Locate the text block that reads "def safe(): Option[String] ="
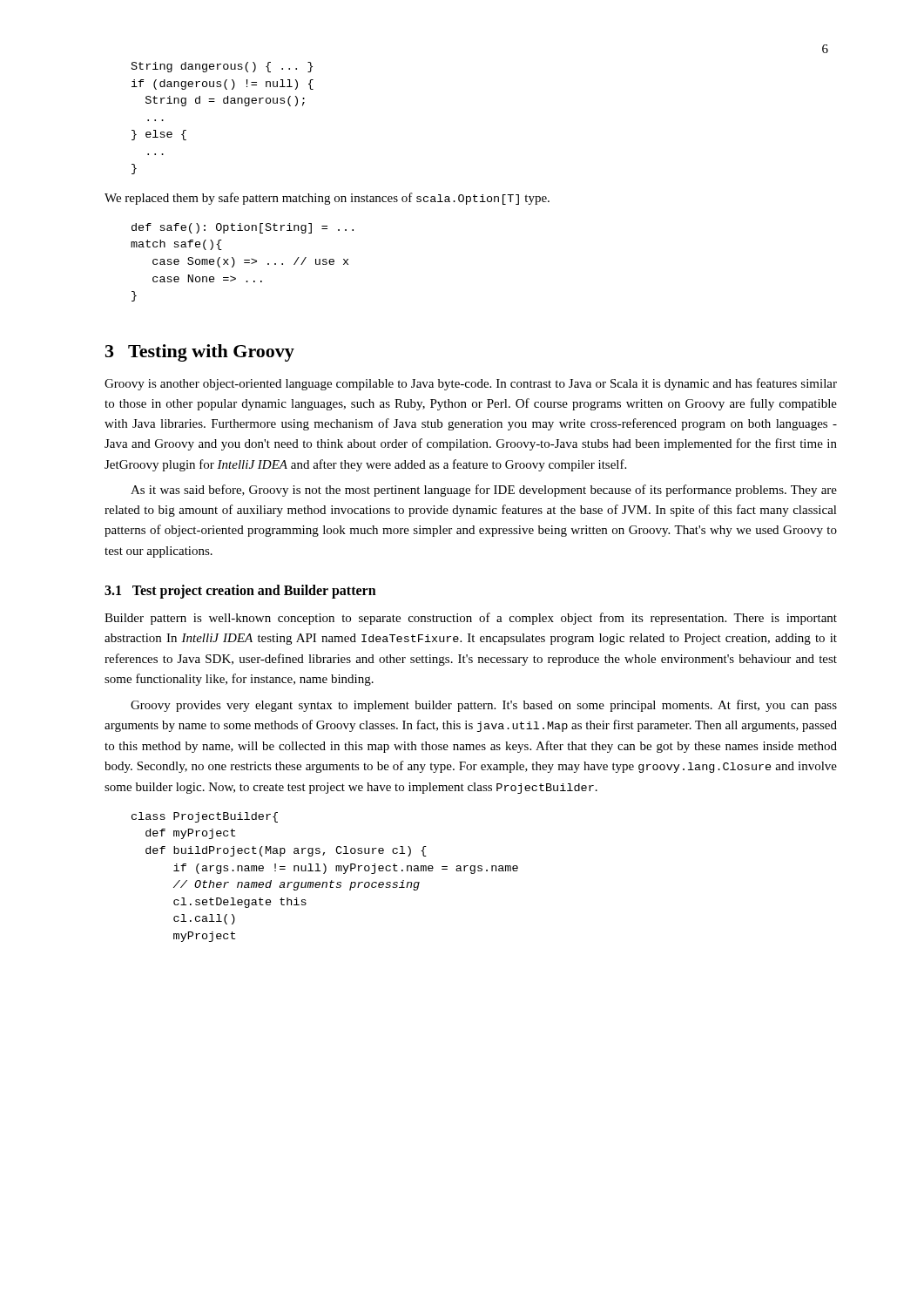This screenshot has height=1307, width=924. (x=243, y=228)
